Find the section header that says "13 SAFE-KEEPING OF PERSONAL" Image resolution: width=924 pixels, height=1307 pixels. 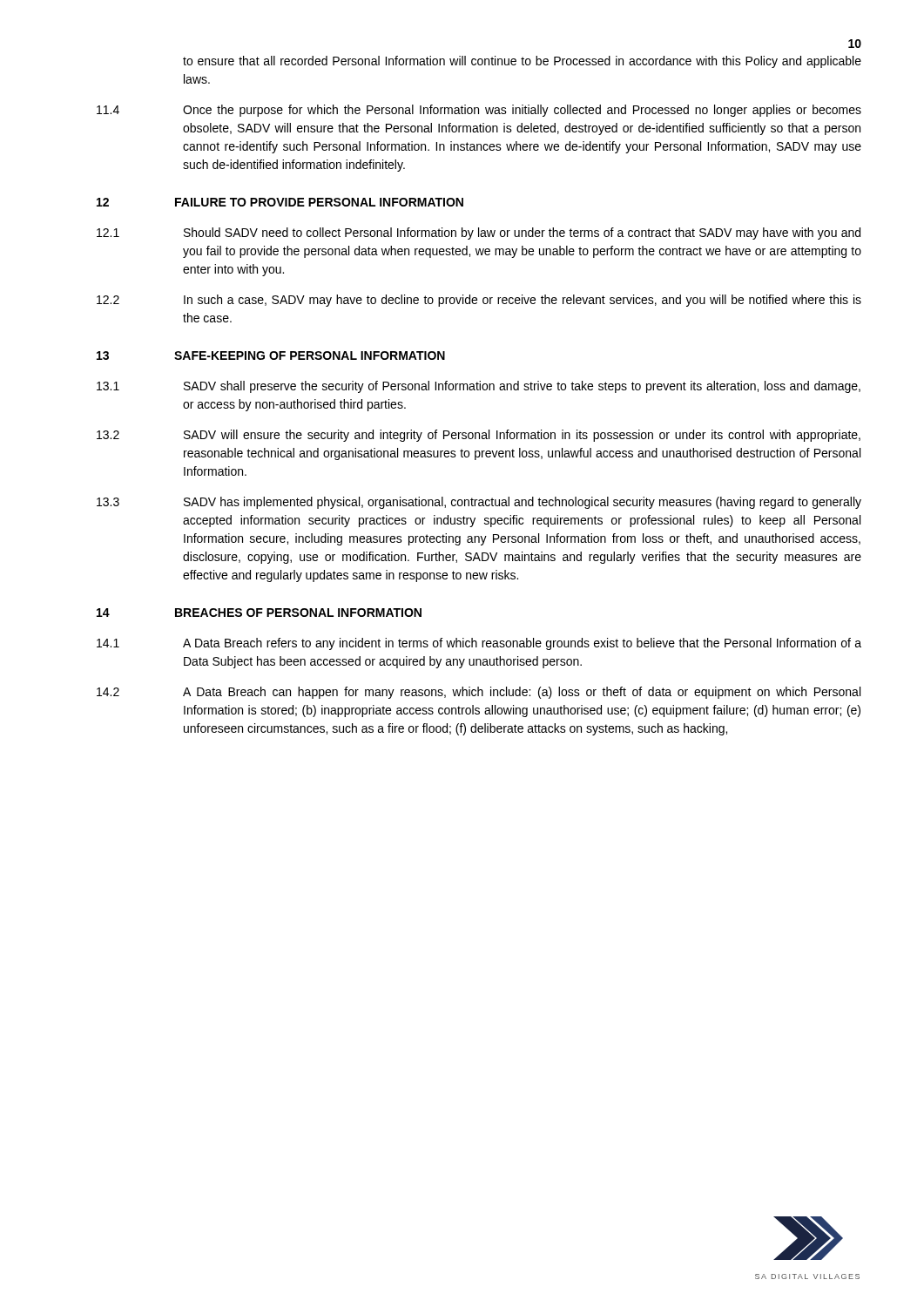click(271, 356)
